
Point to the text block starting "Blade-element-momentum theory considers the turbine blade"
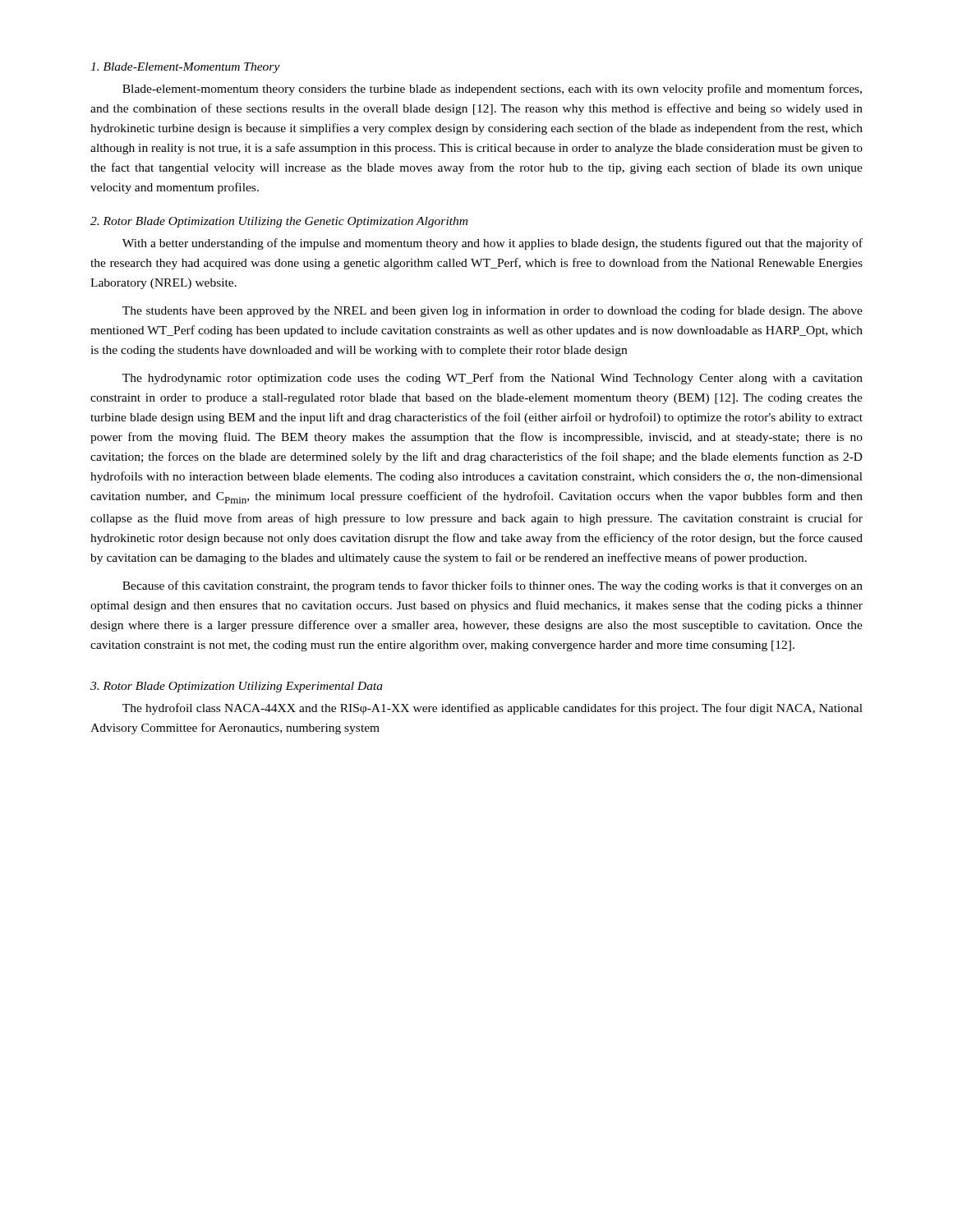coord(476,138)
